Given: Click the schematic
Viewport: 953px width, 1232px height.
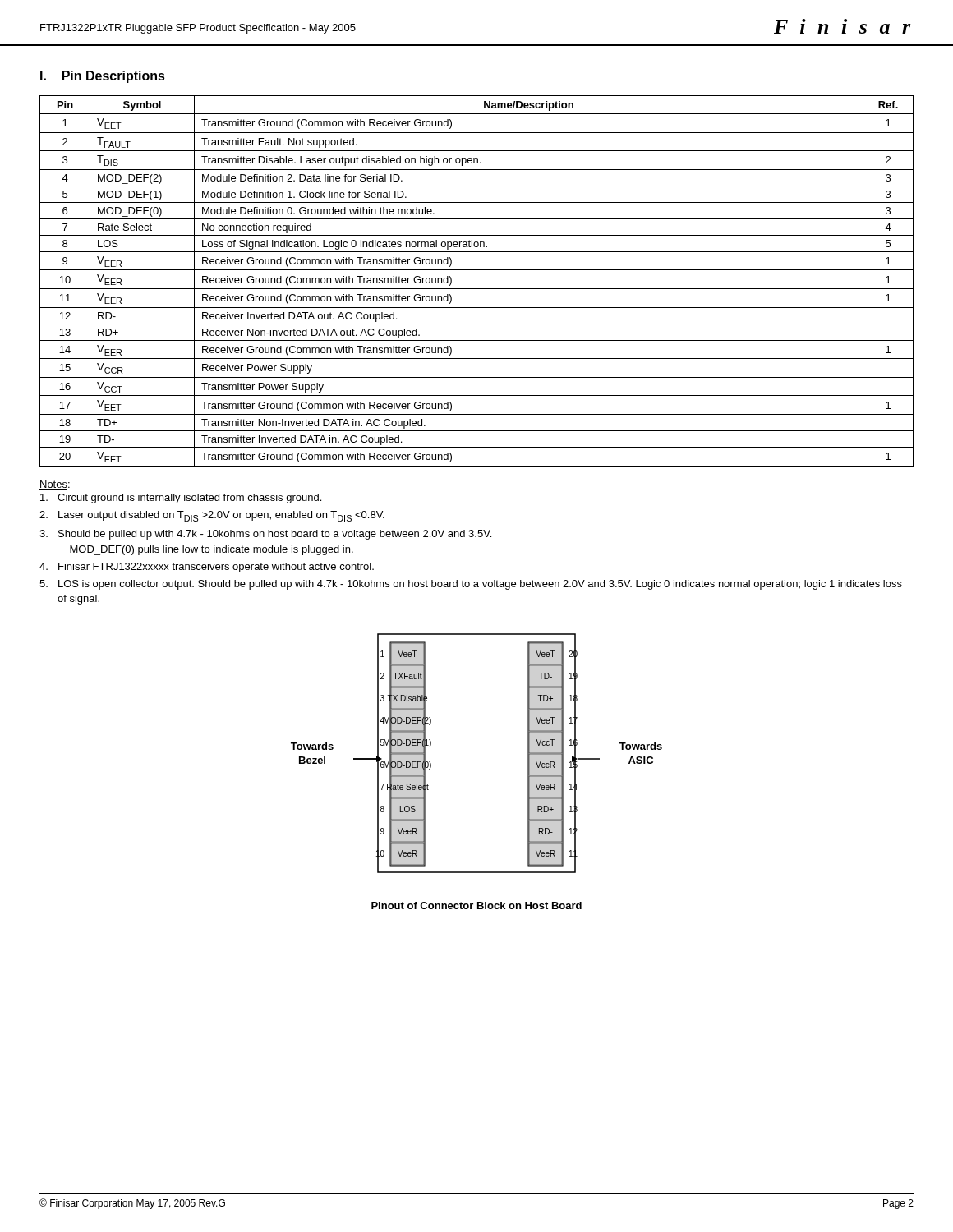Looking at the screenshot, I should (x=476, y=759).
